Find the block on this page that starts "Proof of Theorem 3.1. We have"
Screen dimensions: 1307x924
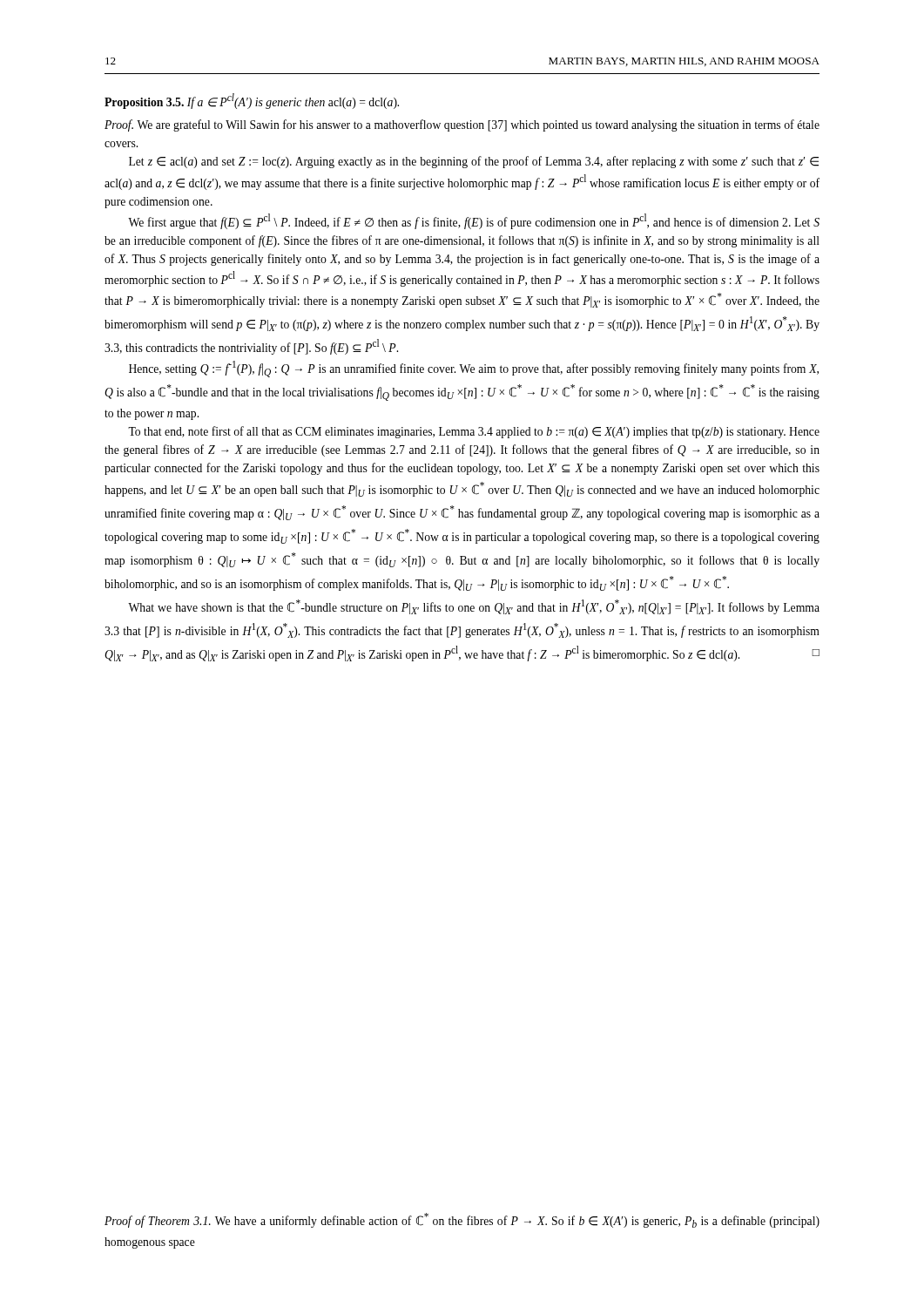462,1230
